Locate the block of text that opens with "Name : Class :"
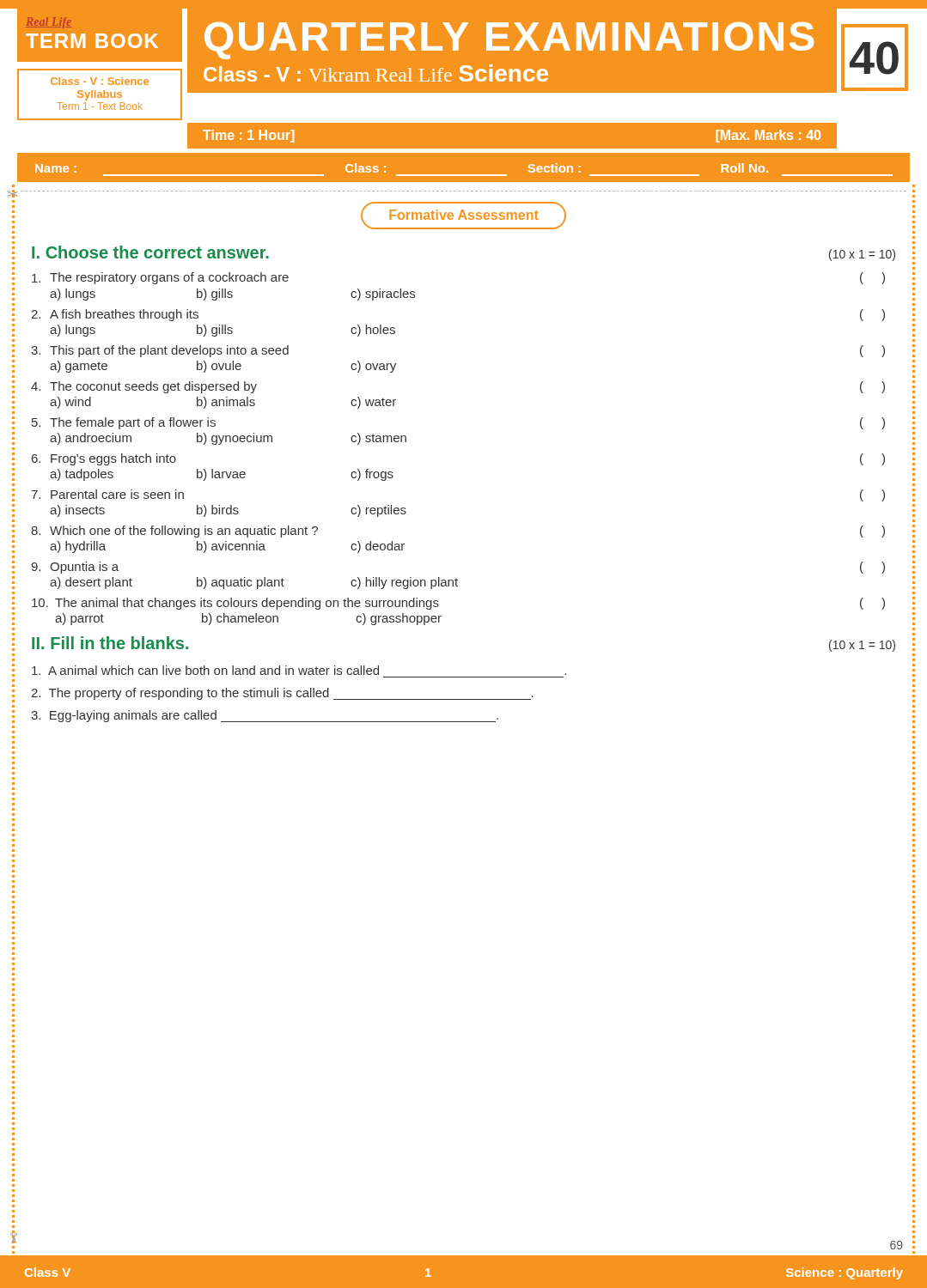 click(464, 167)
